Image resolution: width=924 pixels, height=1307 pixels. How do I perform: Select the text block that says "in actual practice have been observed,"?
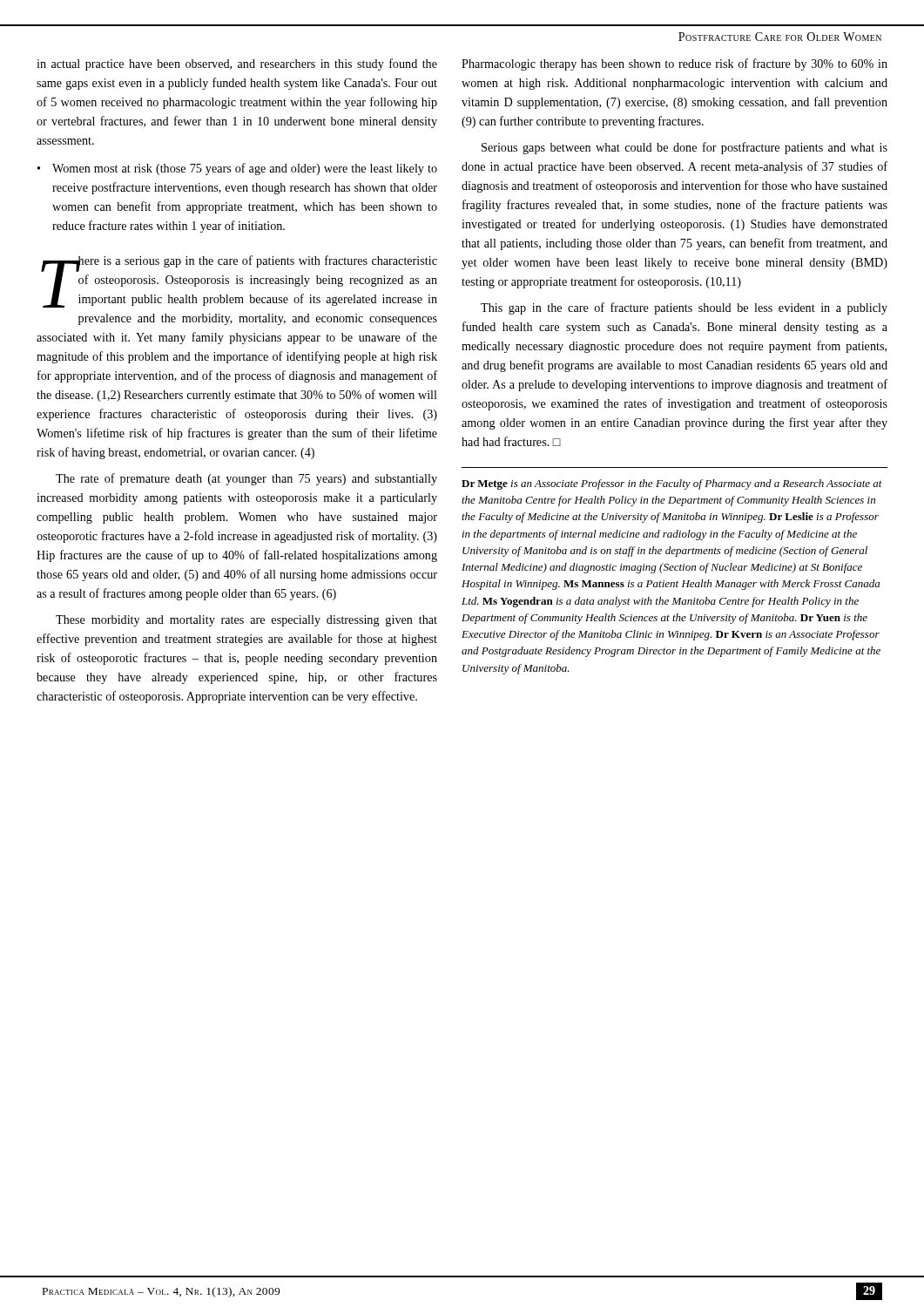tap(237, 102)
